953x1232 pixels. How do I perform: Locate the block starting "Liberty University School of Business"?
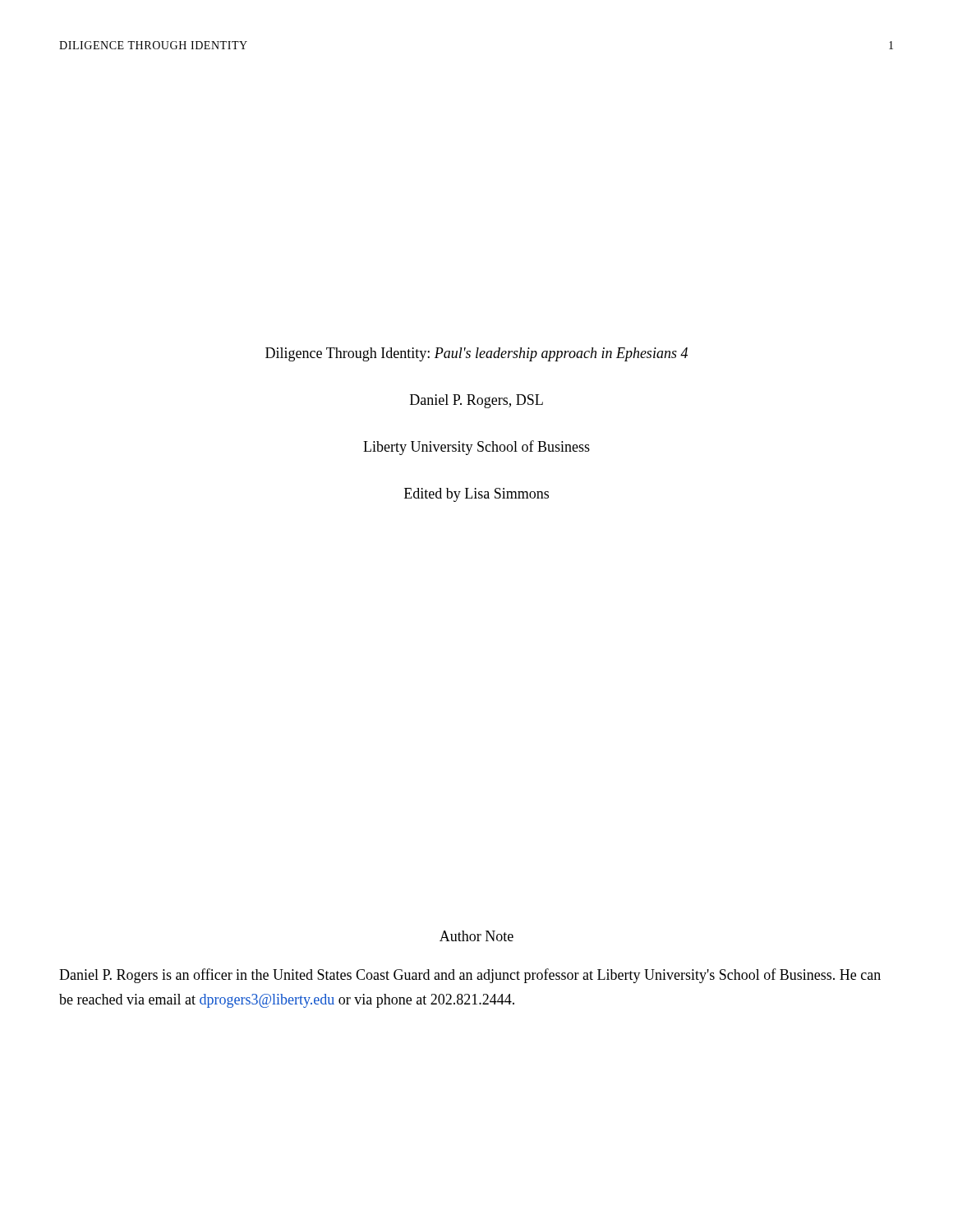pyautogui.click(x=476, y=447)
